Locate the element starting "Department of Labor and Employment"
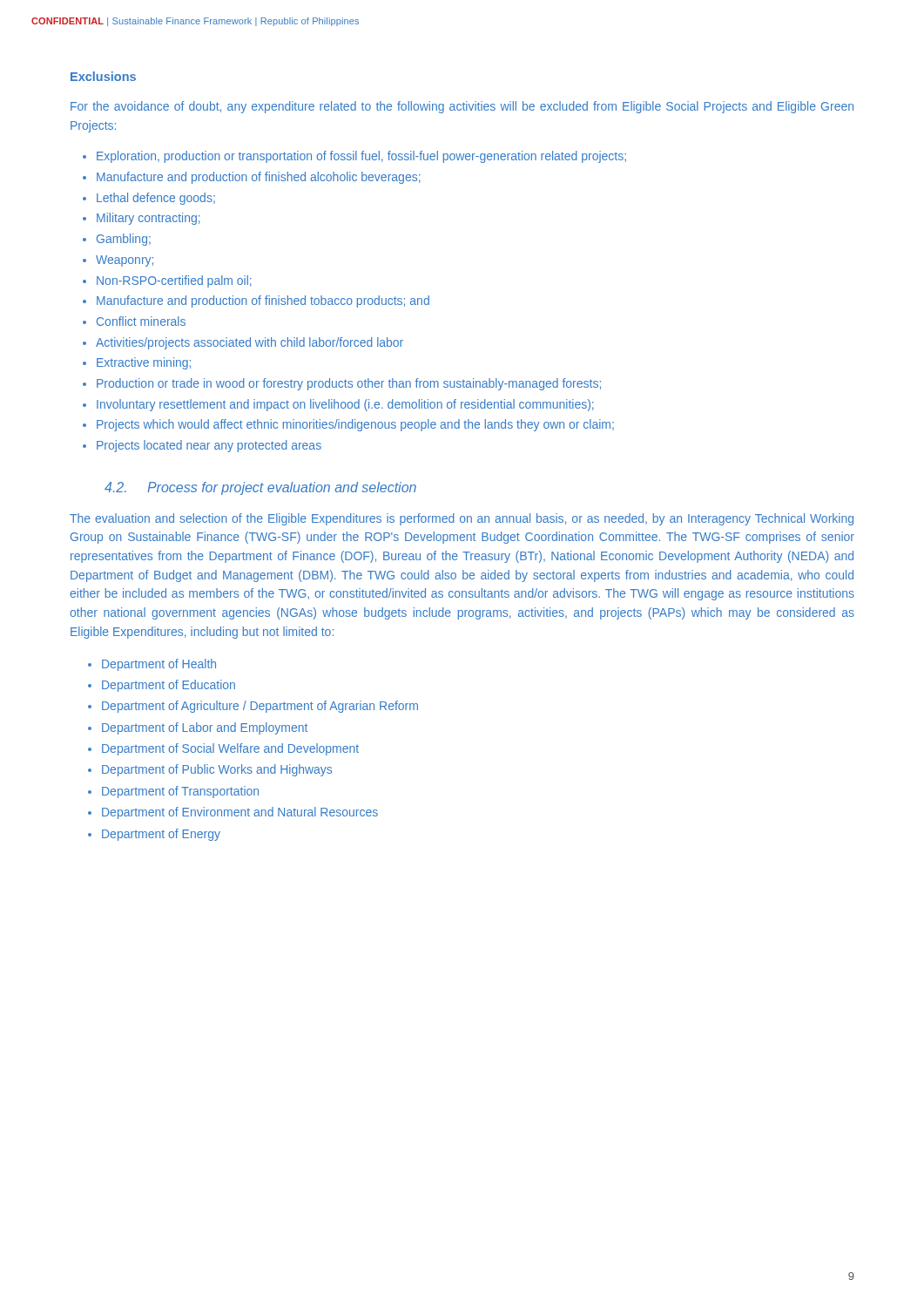924x1307 pixels. [205, 728]
